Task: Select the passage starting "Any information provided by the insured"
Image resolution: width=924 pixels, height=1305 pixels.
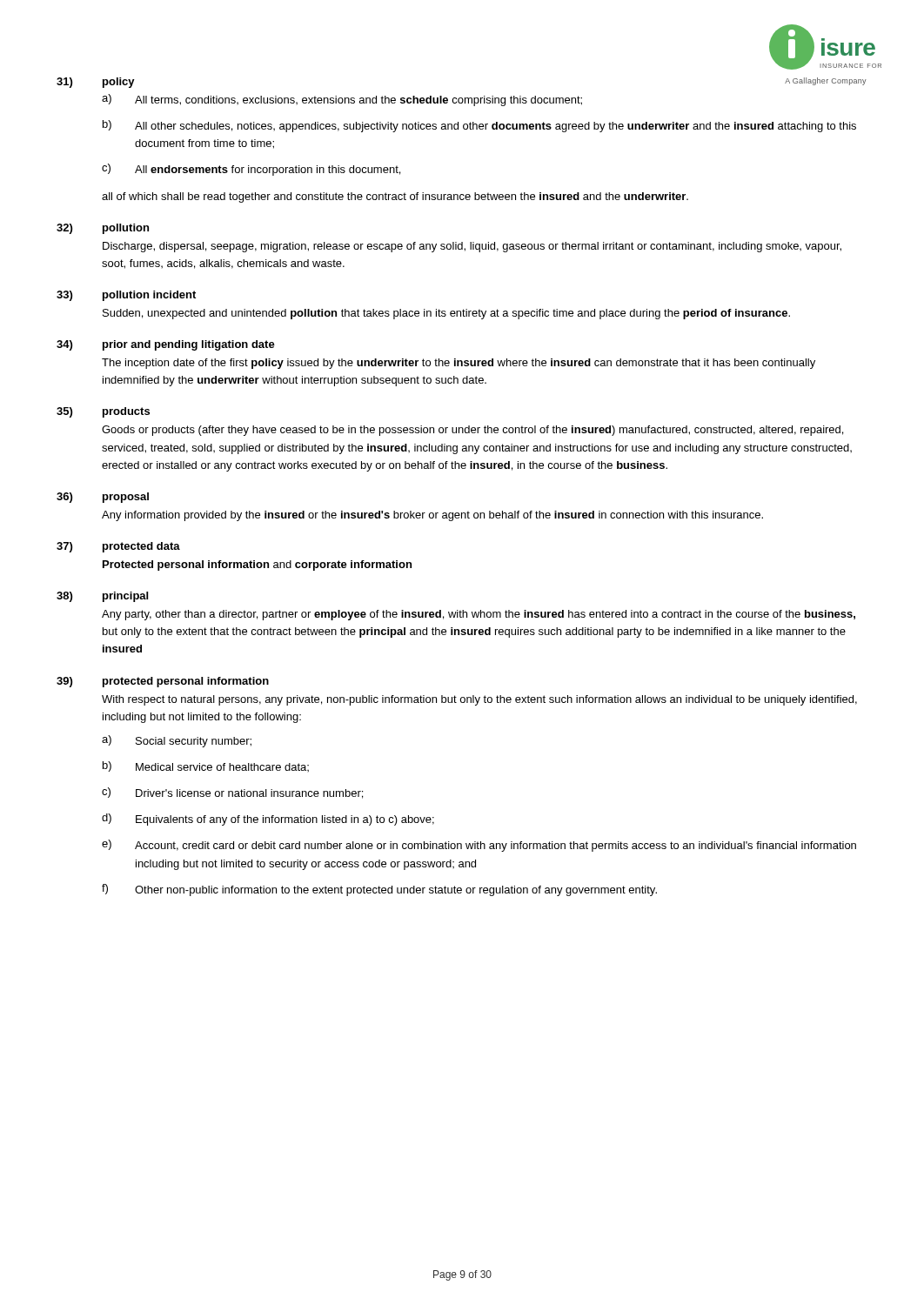Action: [433, 514]
